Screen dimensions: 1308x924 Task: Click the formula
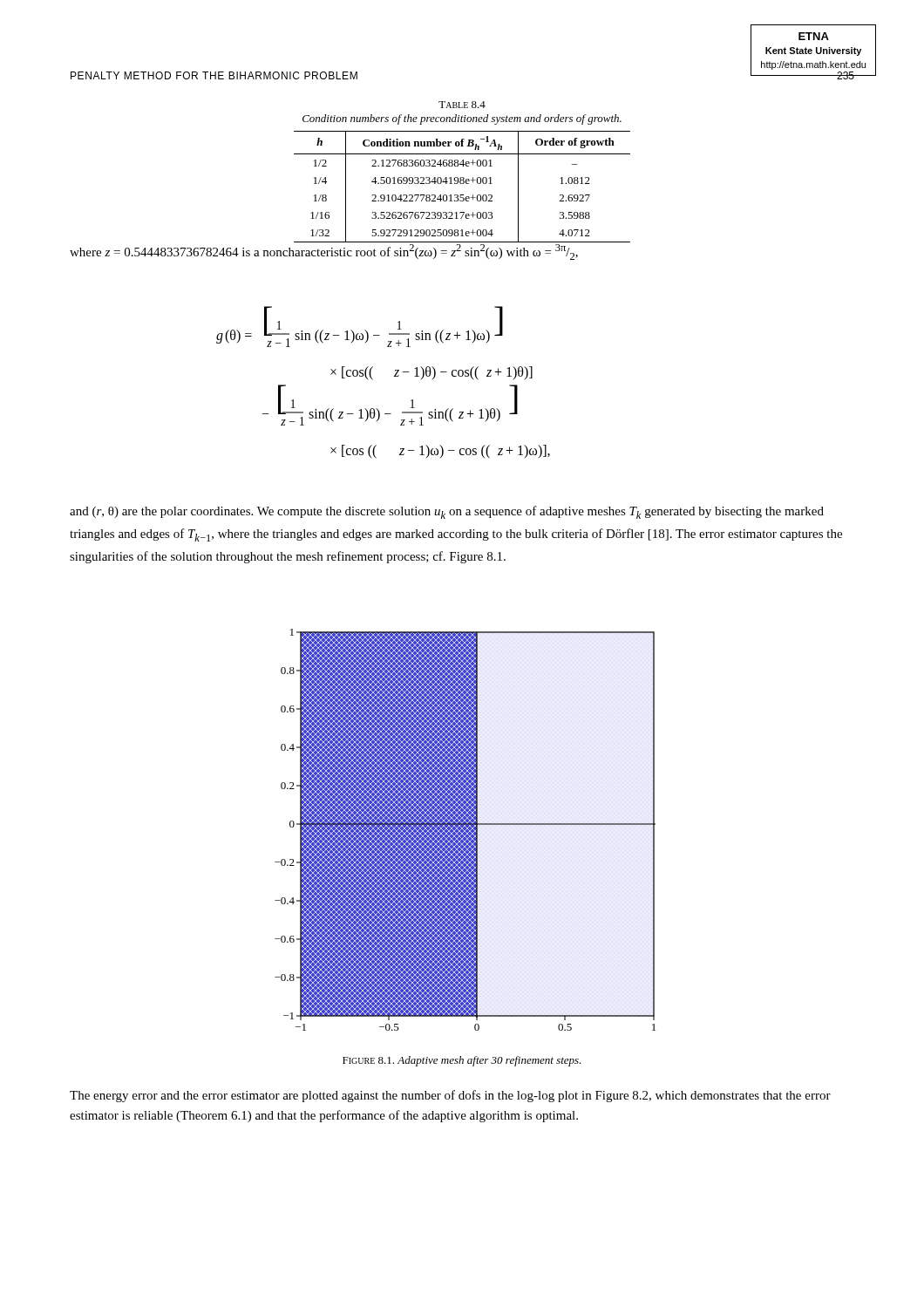click(460, 401)
